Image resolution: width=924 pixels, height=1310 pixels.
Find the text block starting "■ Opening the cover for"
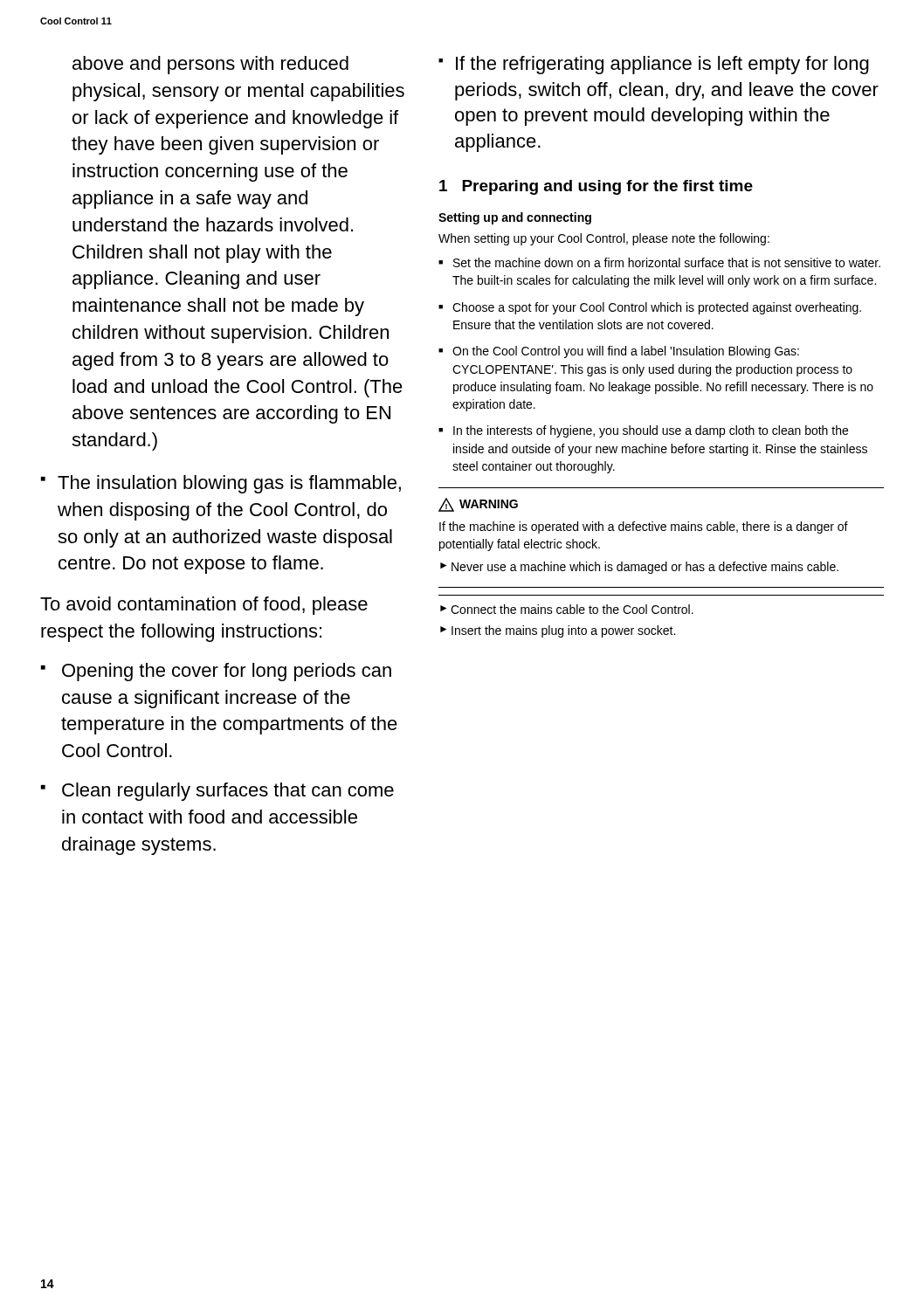pyautogui.click(x=224, y=711)
